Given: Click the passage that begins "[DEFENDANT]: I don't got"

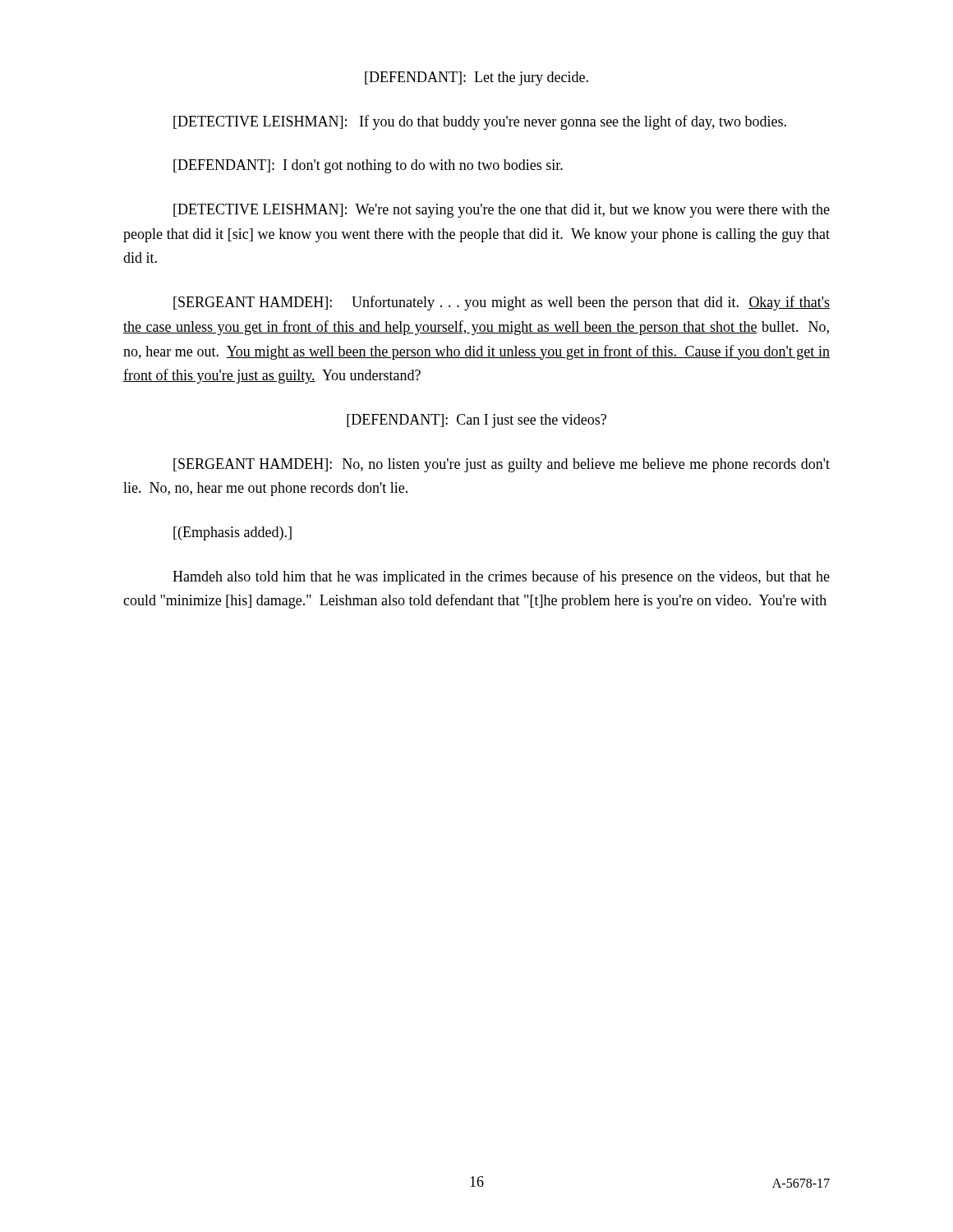Looking at the screenshot, I should [368, 165].
